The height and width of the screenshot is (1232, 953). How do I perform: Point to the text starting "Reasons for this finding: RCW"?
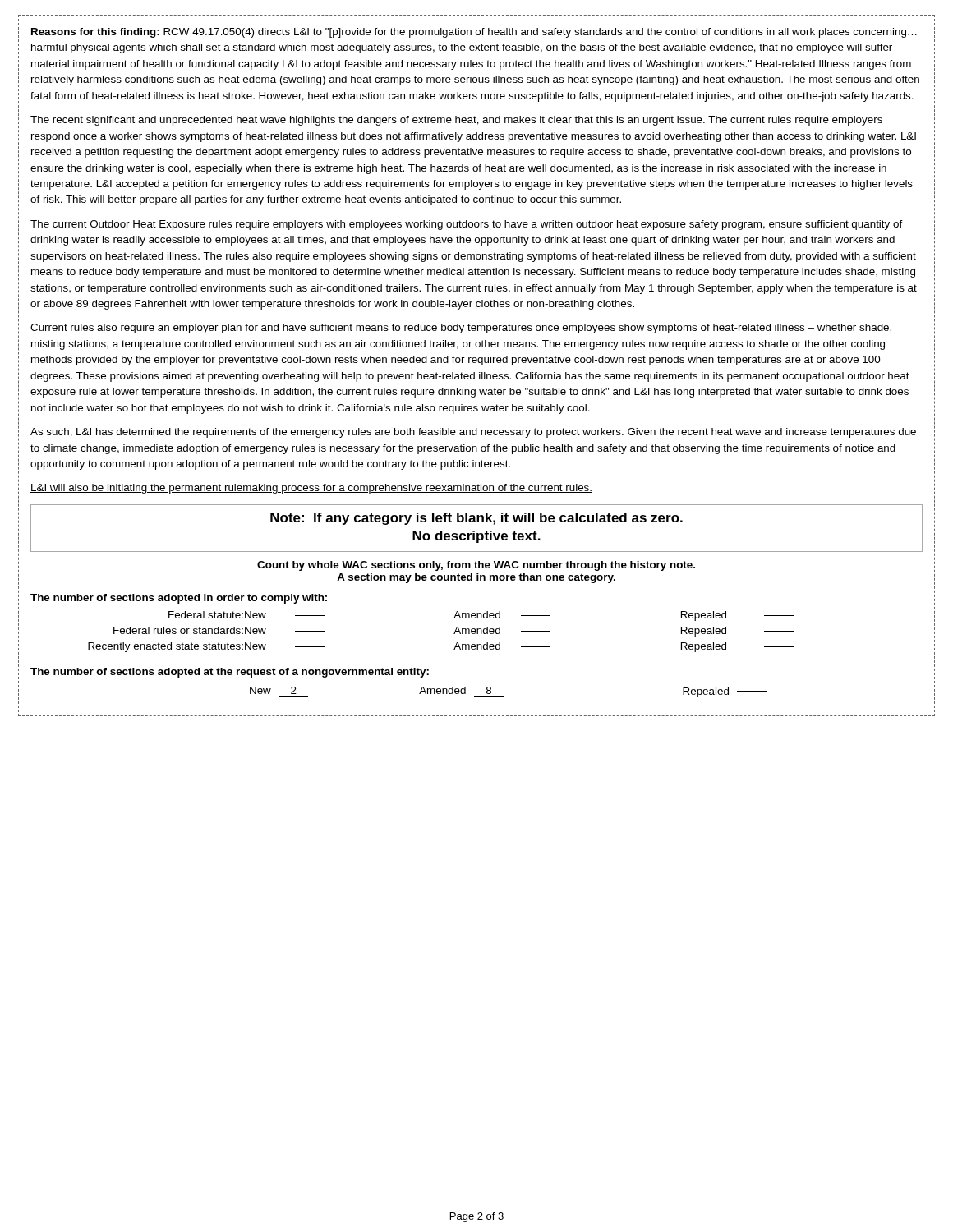pyautogui.click(x=475, y=64)
